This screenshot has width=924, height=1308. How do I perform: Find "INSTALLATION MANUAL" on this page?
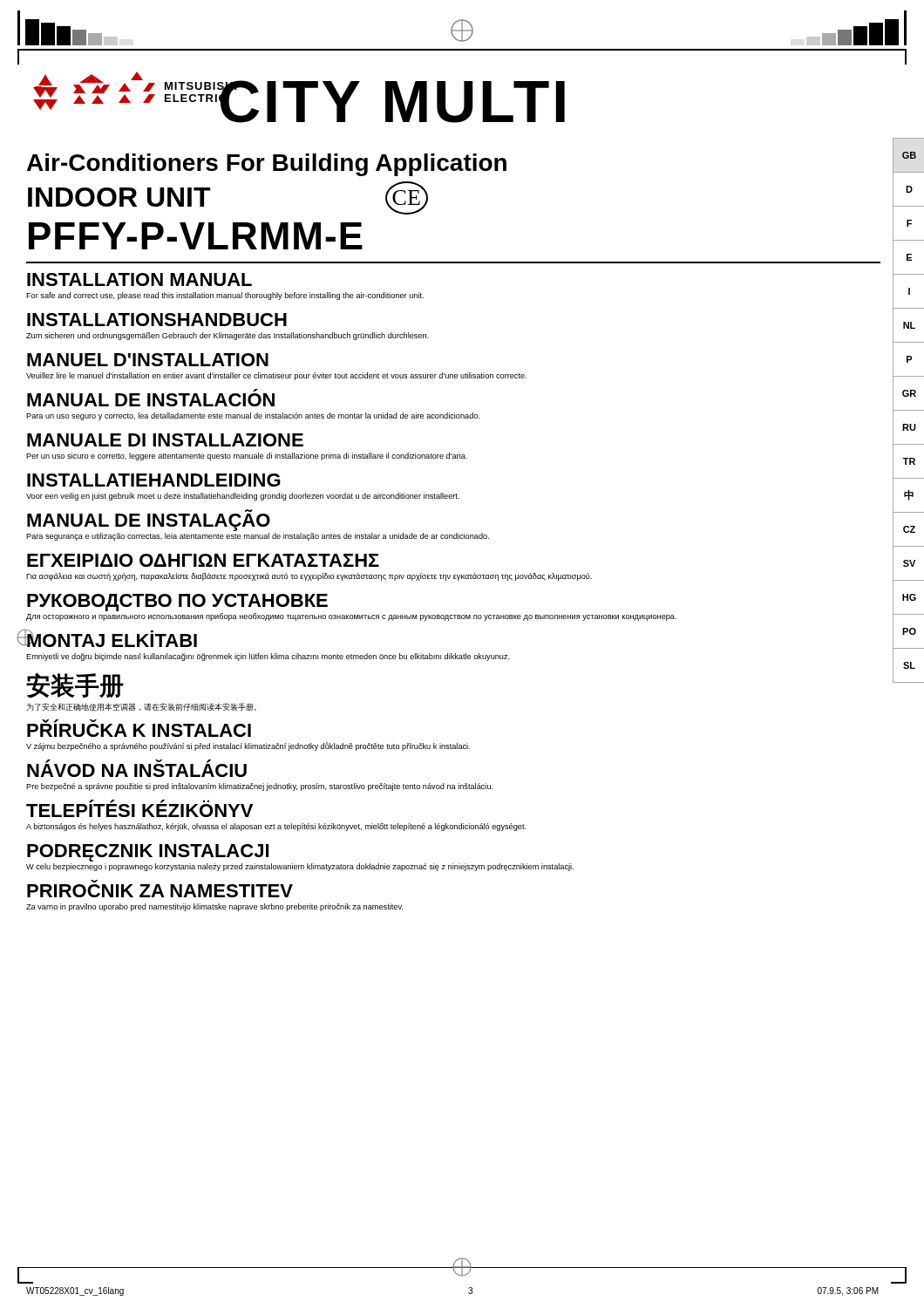[139, 279]
